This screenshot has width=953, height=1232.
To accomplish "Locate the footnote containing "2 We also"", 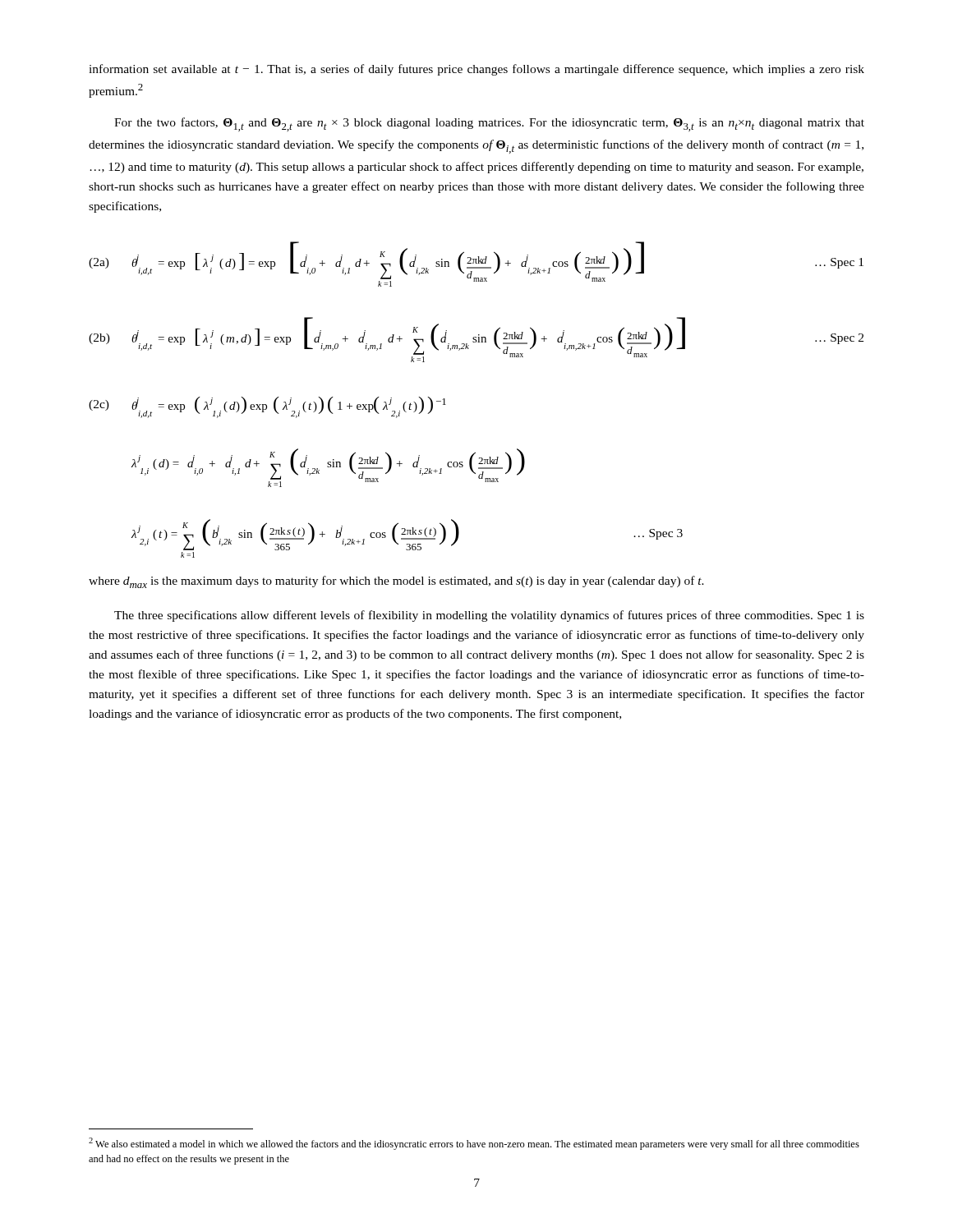I will tap(474, 1150).
